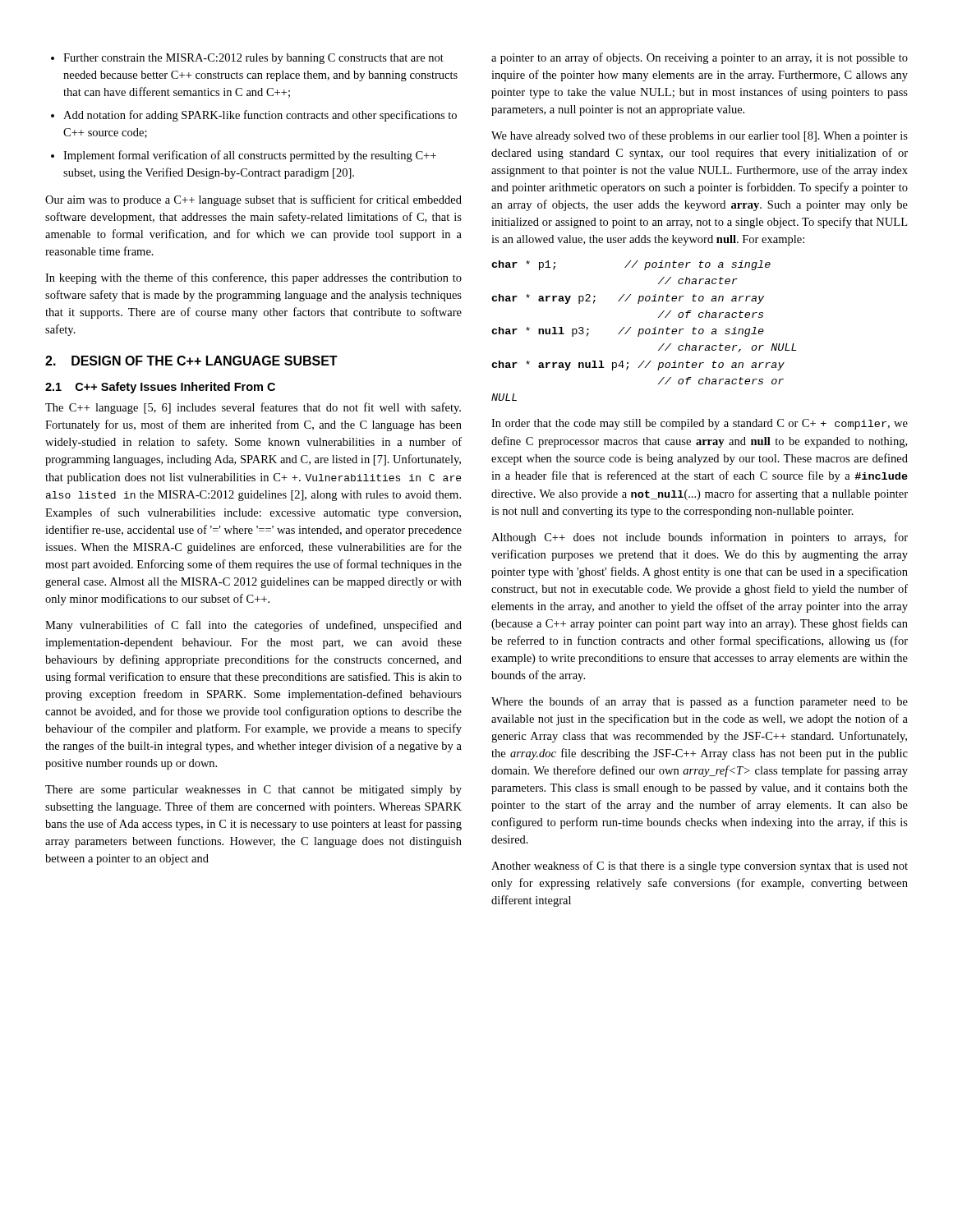
Task: Select the text block with the text "Another weakness of C is"
Action: (700, 883)
